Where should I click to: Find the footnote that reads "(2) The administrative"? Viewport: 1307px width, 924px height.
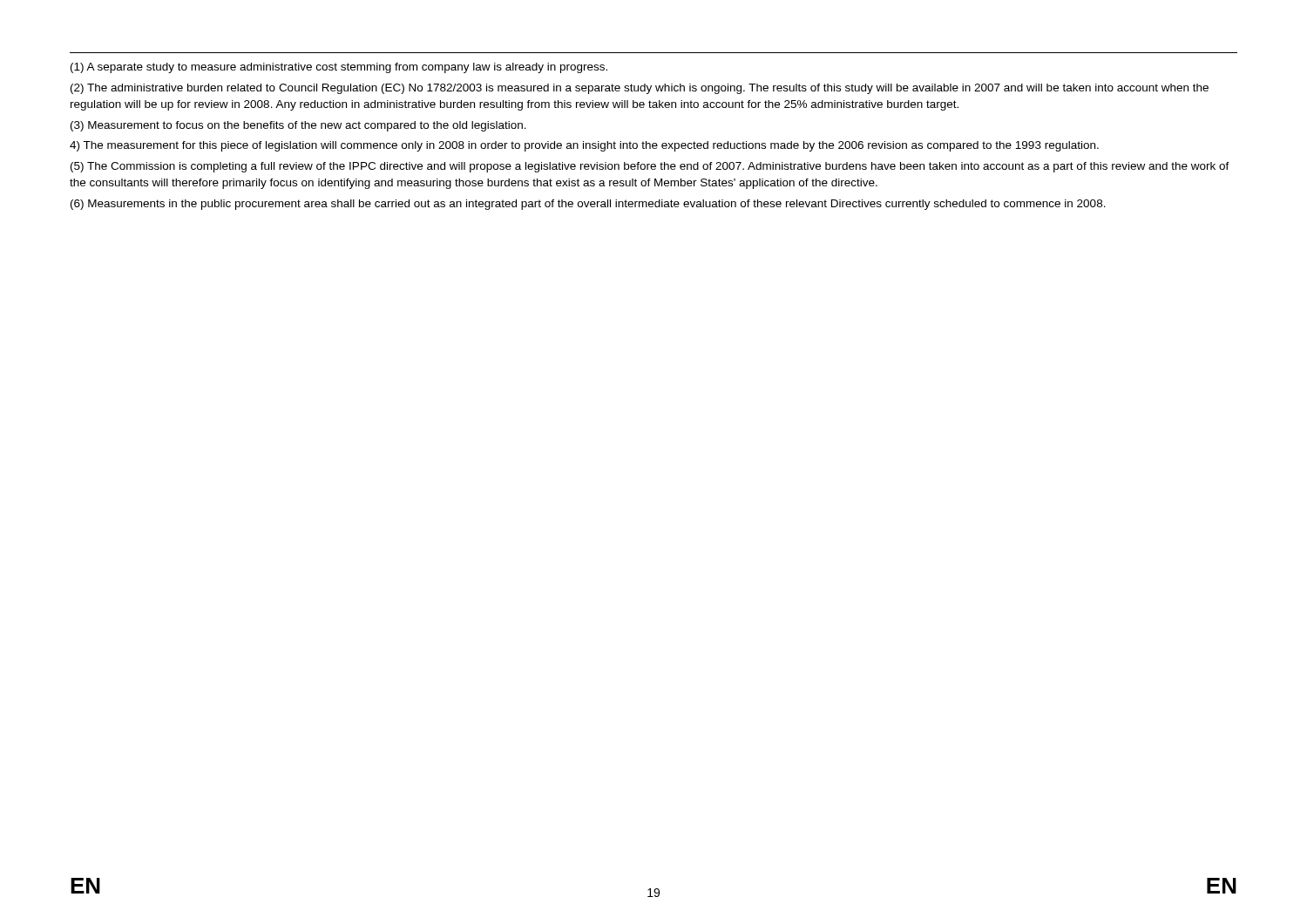tap(639, 96)
